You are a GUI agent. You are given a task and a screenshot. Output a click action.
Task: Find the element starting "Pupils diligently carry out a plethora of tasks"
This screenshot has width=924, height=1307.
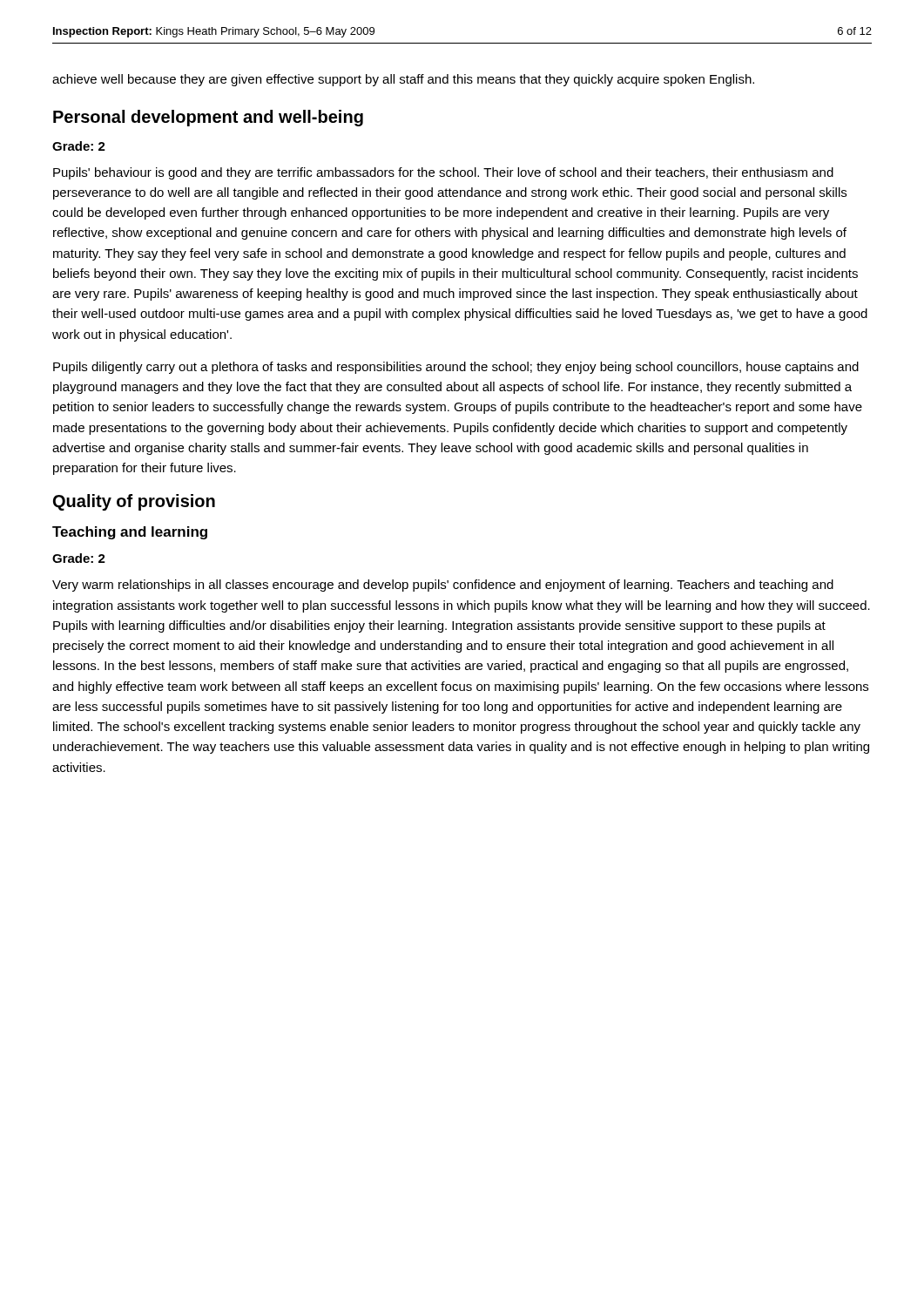[457, 417]
